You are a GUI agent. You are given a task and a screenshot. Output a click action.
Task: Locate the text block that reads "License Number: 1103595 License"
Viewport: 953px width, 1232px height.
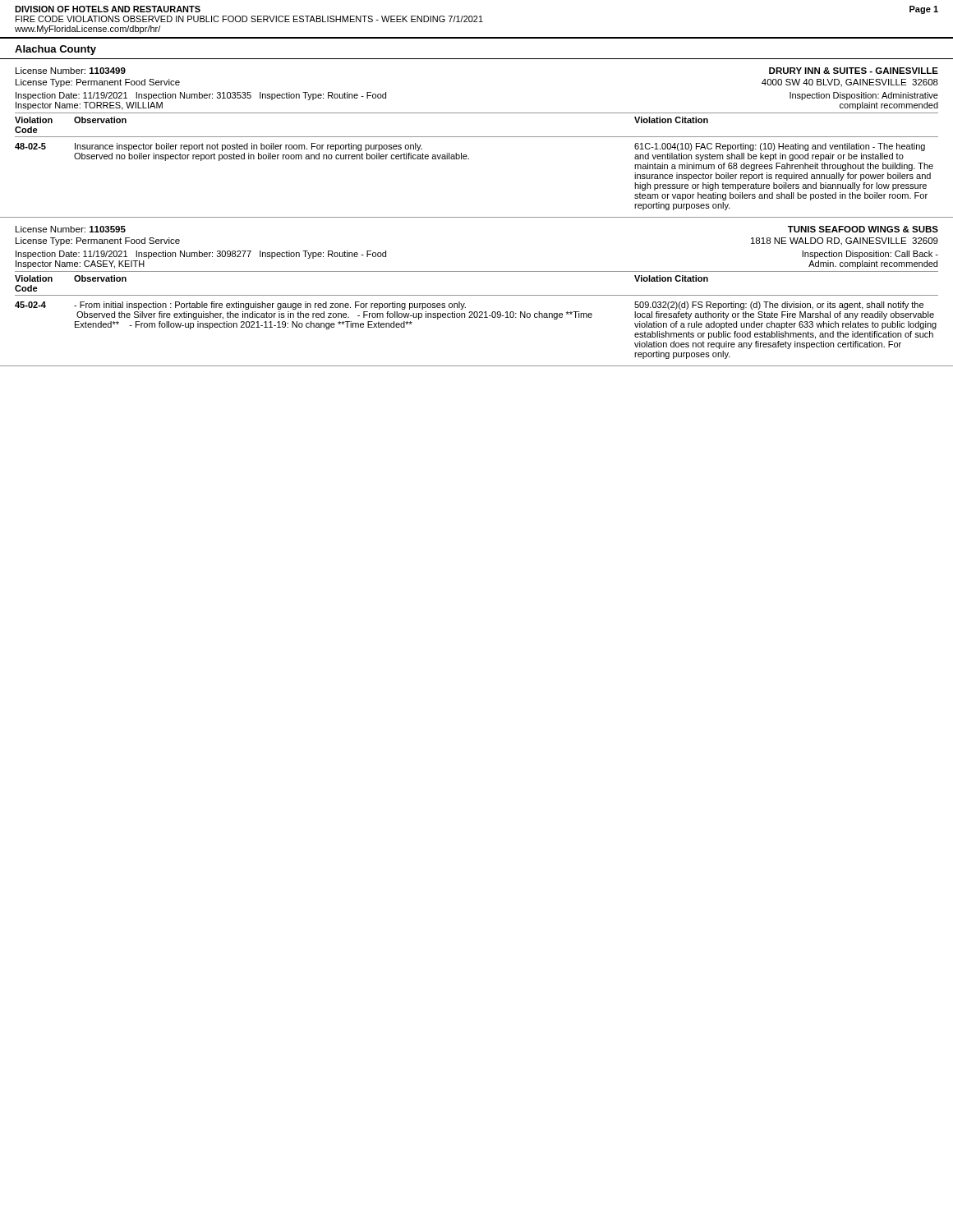point(69,229)
